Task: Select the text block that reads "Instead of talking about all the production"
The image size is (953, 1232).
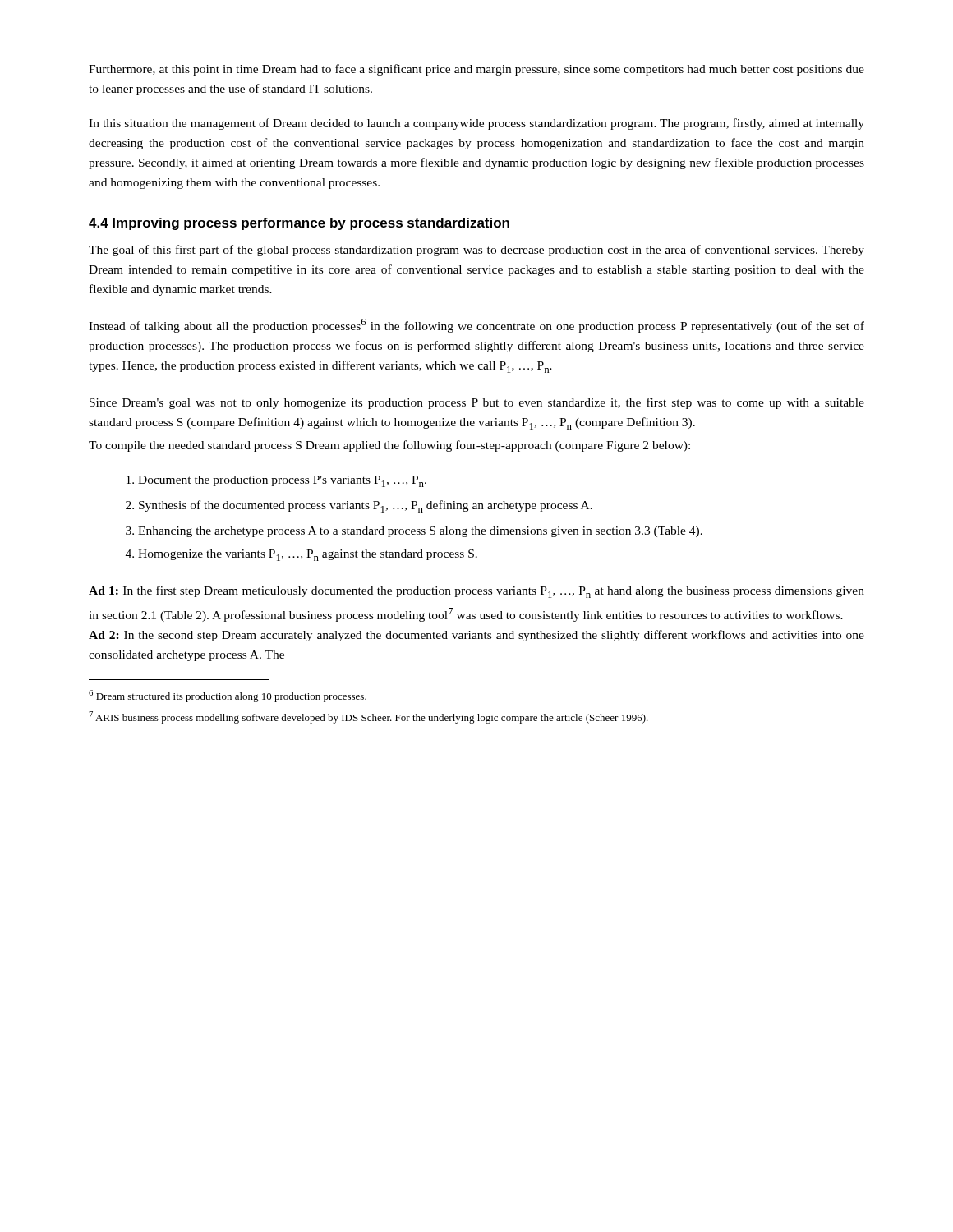Action: point(476,346)
